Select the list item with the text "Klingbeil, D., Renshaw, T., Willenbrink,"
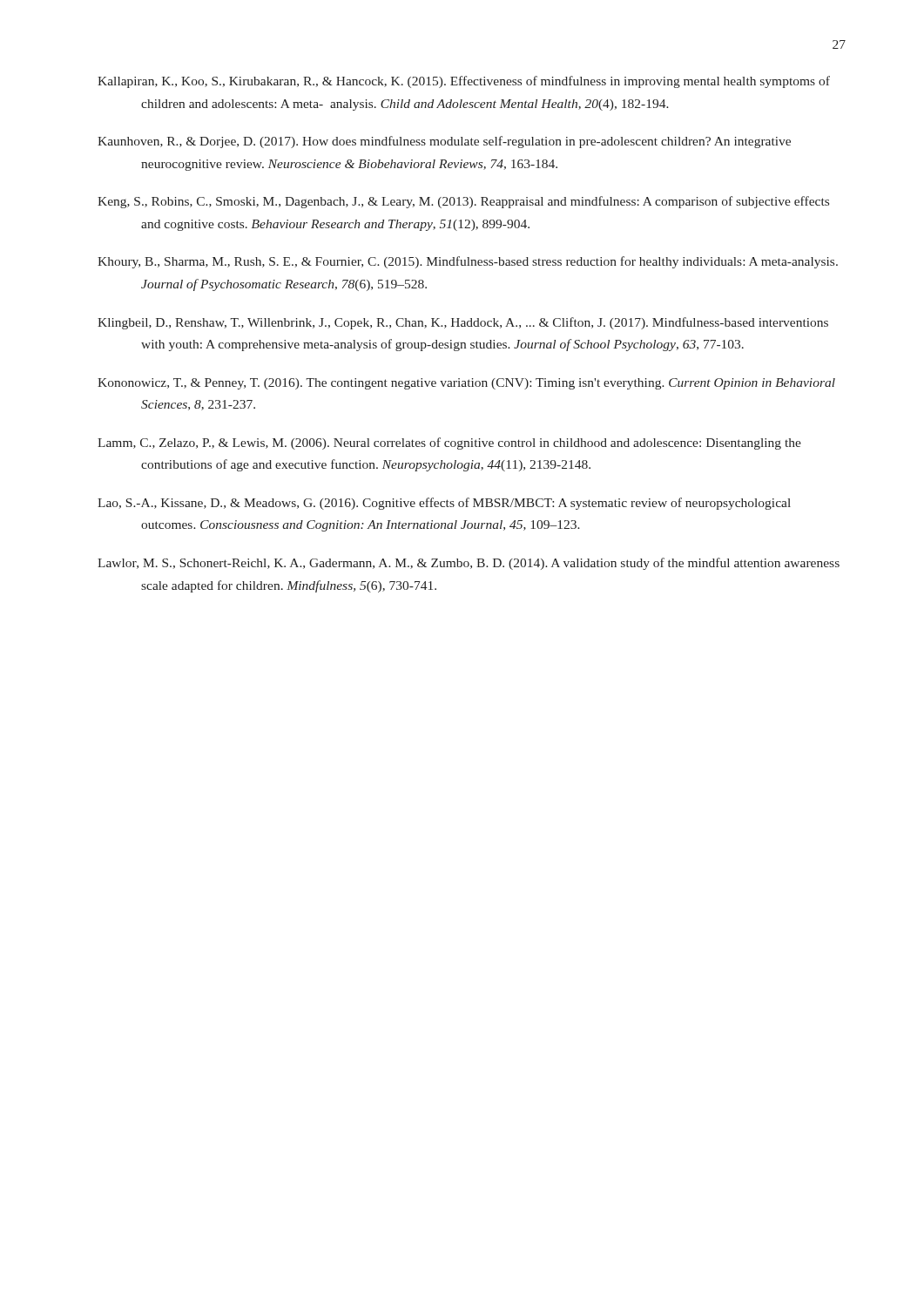The height and width of the screenshot is (1307, 924). point(463,333)
